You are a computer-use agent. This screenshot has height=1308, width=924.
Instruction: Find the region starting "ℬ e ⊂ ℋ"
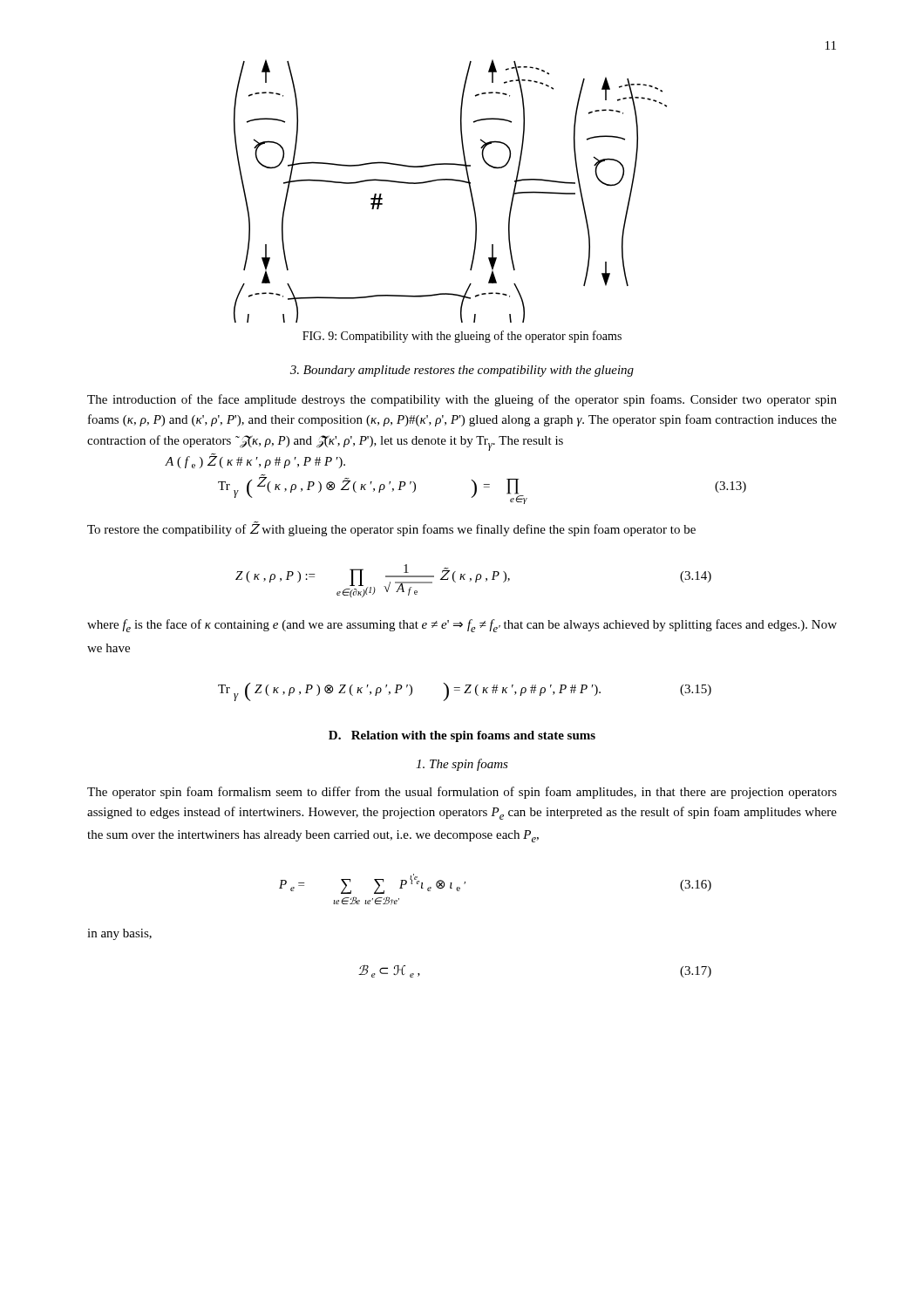383,973
